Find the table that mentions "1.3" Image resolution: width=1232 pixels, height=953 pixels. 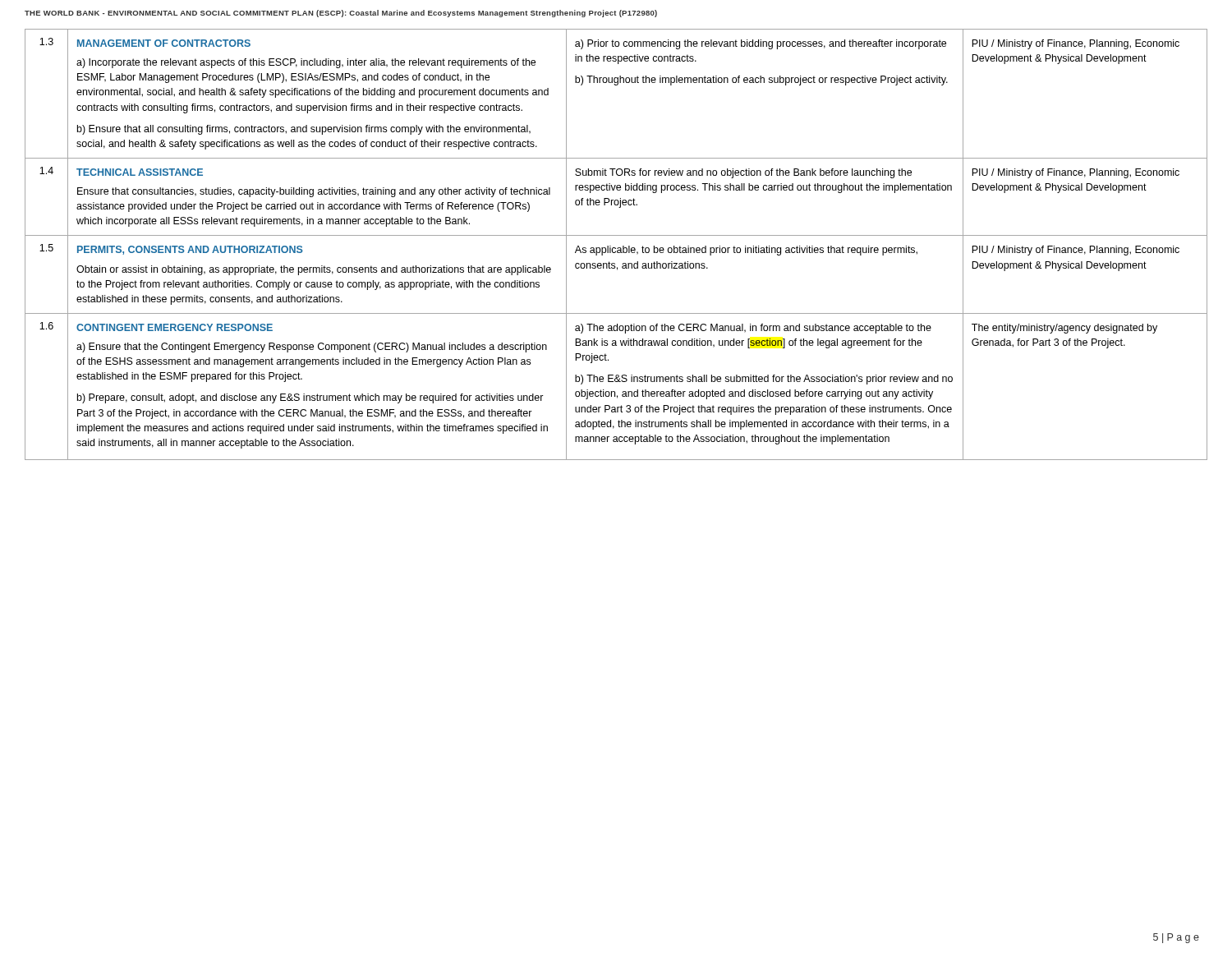(x=616, y=474)
